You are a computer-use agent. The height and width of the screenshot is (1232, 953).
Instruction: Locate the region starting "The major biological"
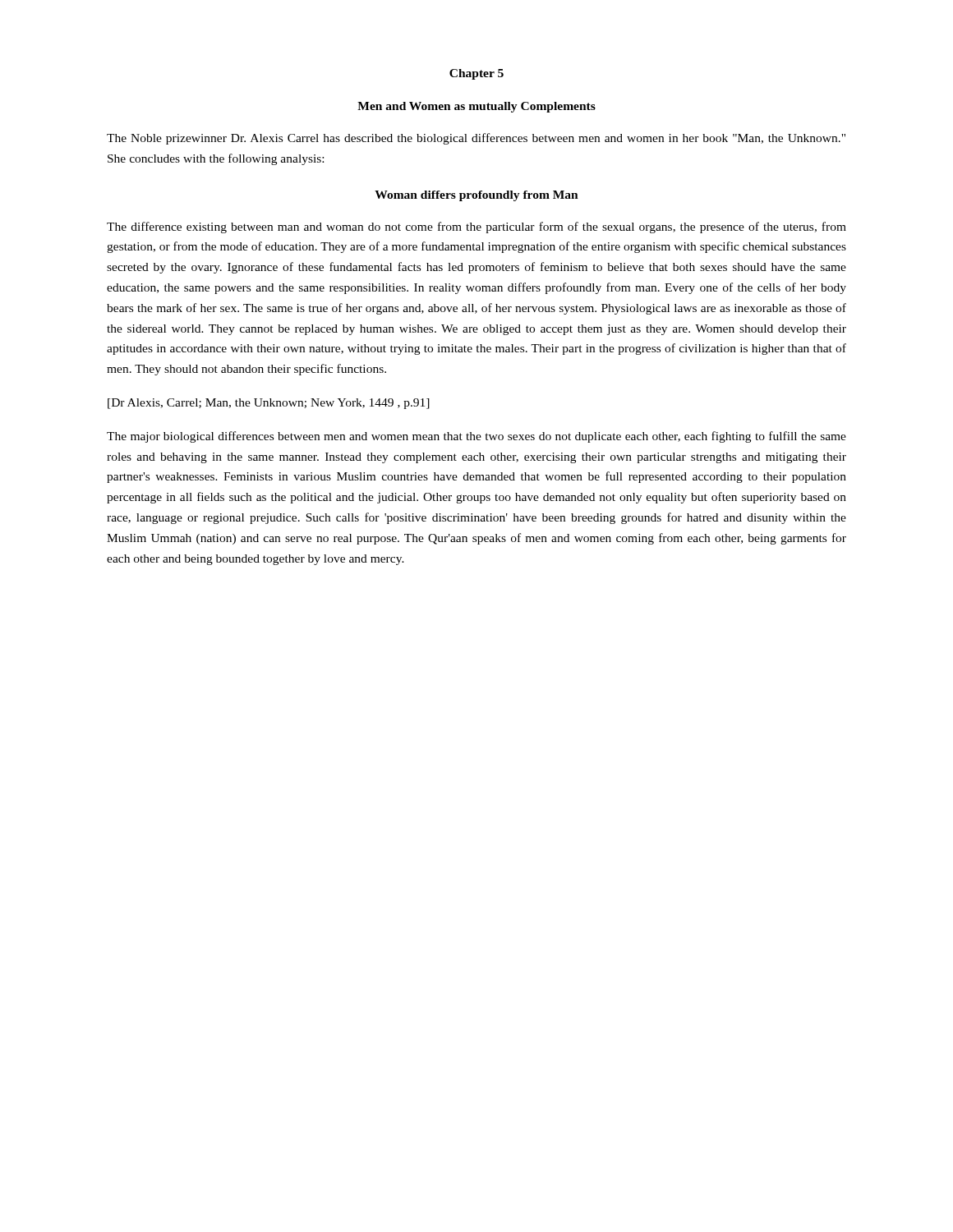click(476, 497)
